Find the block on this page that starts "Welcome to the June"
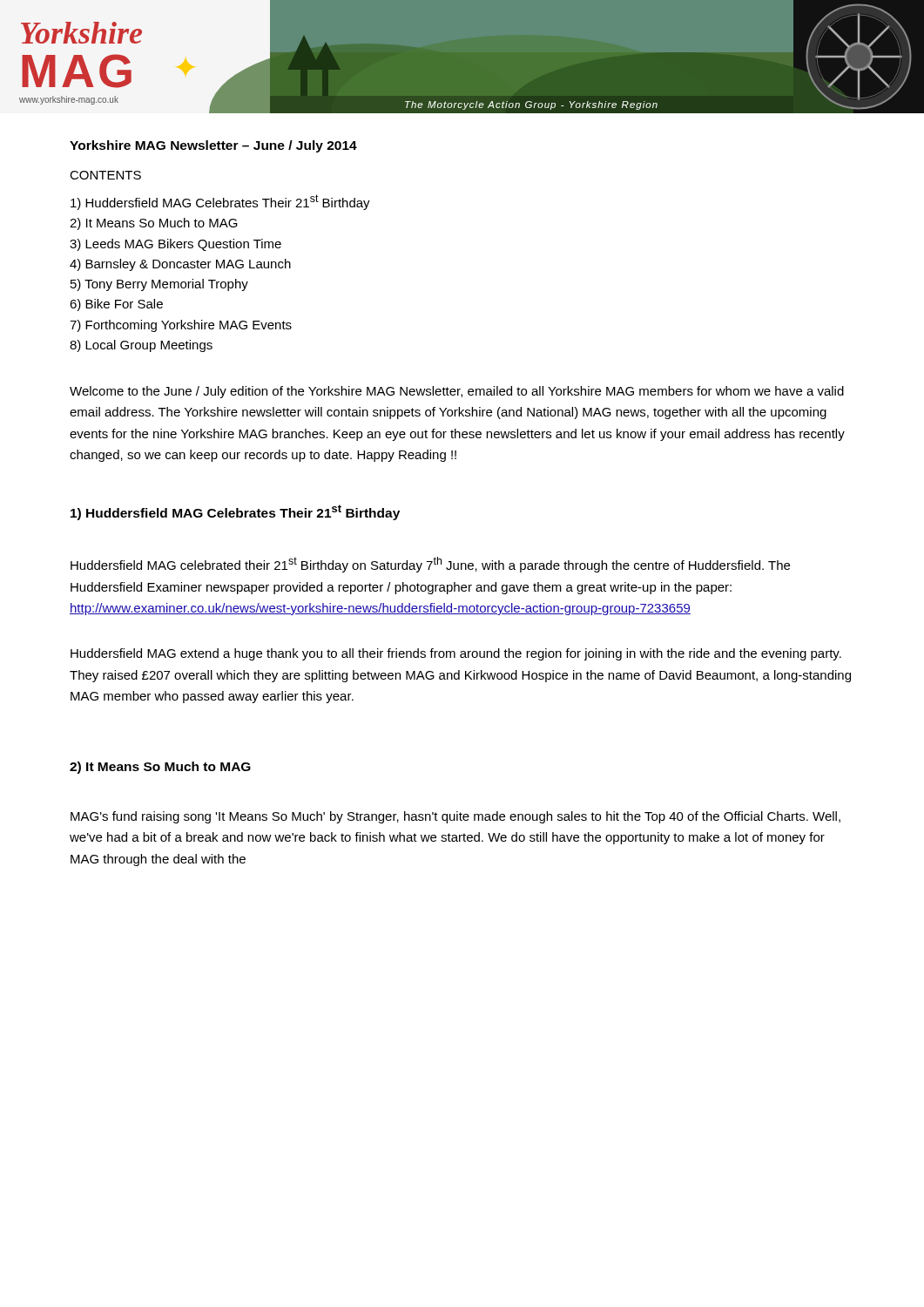 [x=457, y=423]
